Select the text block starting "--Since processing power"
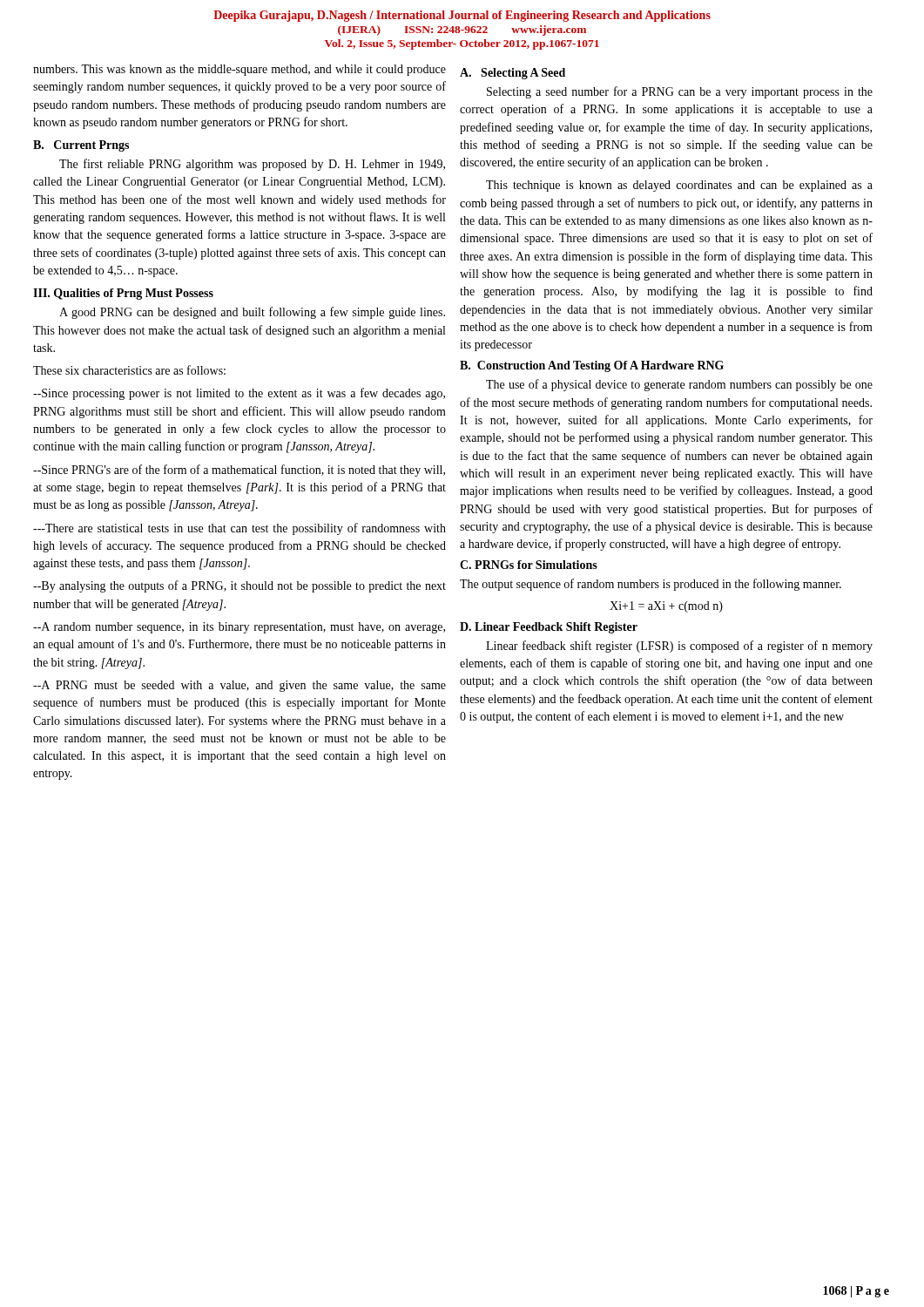 pyautogui.click(x=240, y=421)
